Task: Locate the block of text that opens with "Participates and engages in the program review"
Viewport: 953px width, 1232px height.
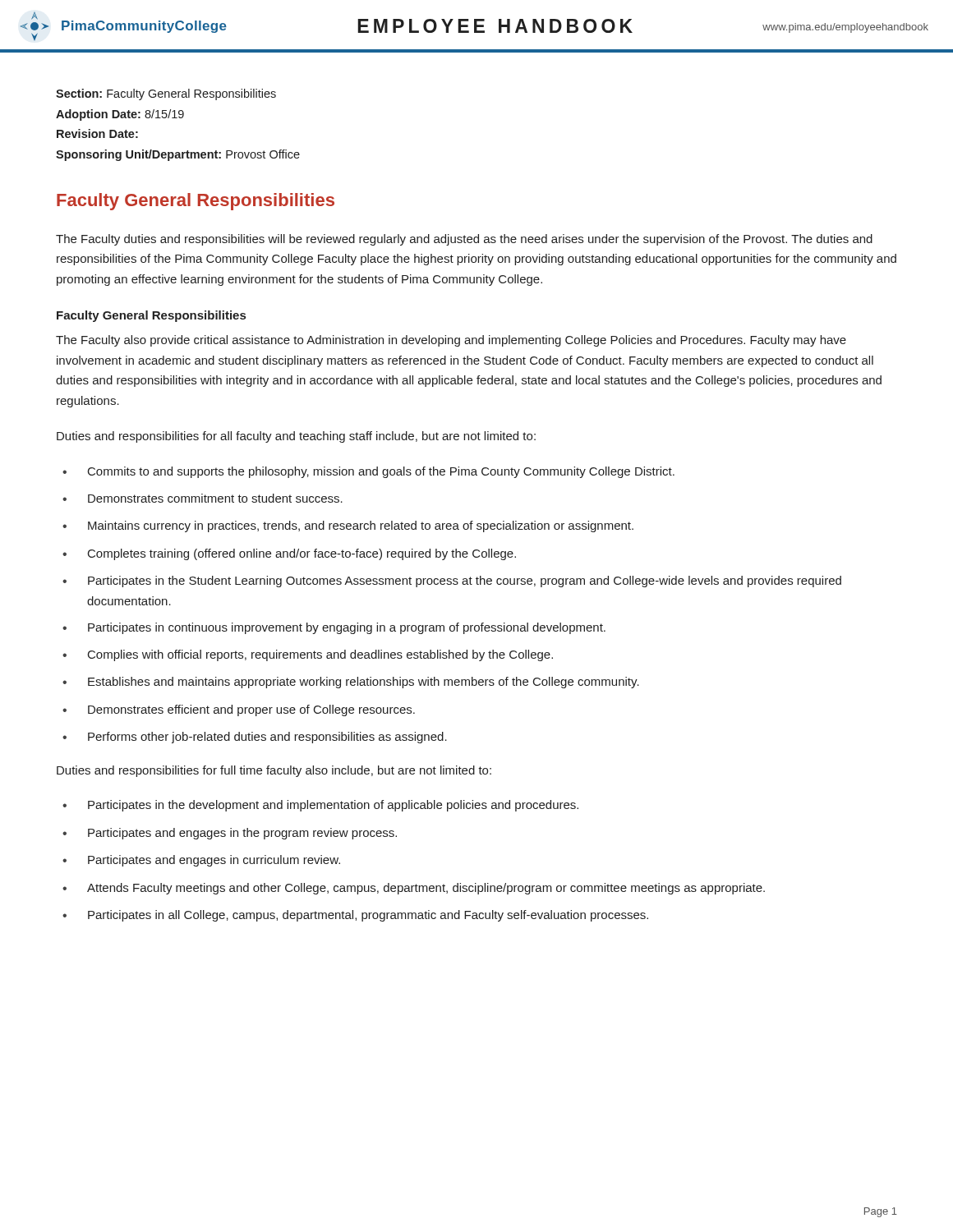Action: click(243, 832)
